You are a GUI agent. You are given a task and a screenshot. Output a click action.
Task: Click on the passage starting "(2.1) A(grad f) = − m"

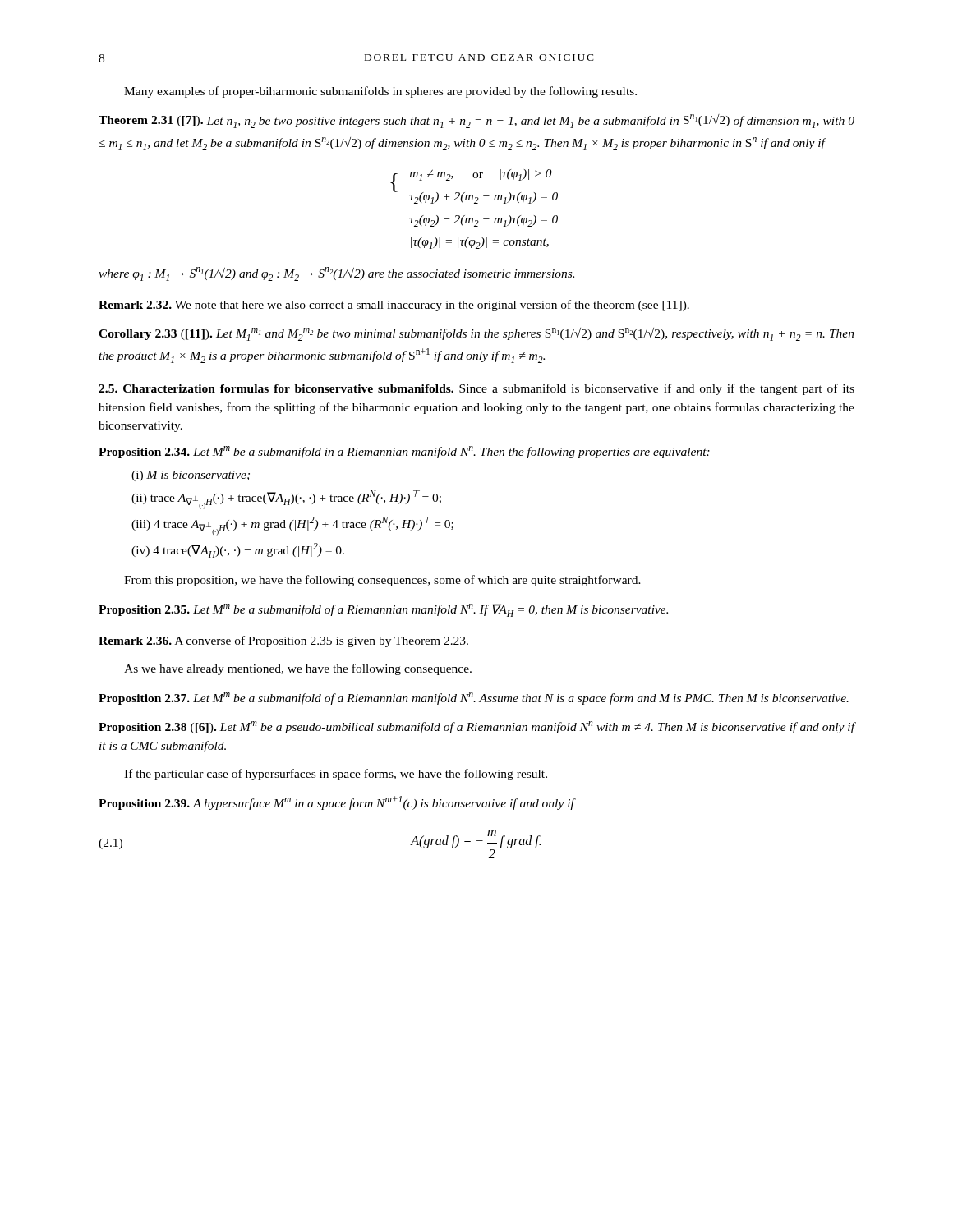[x=110, y=846]
